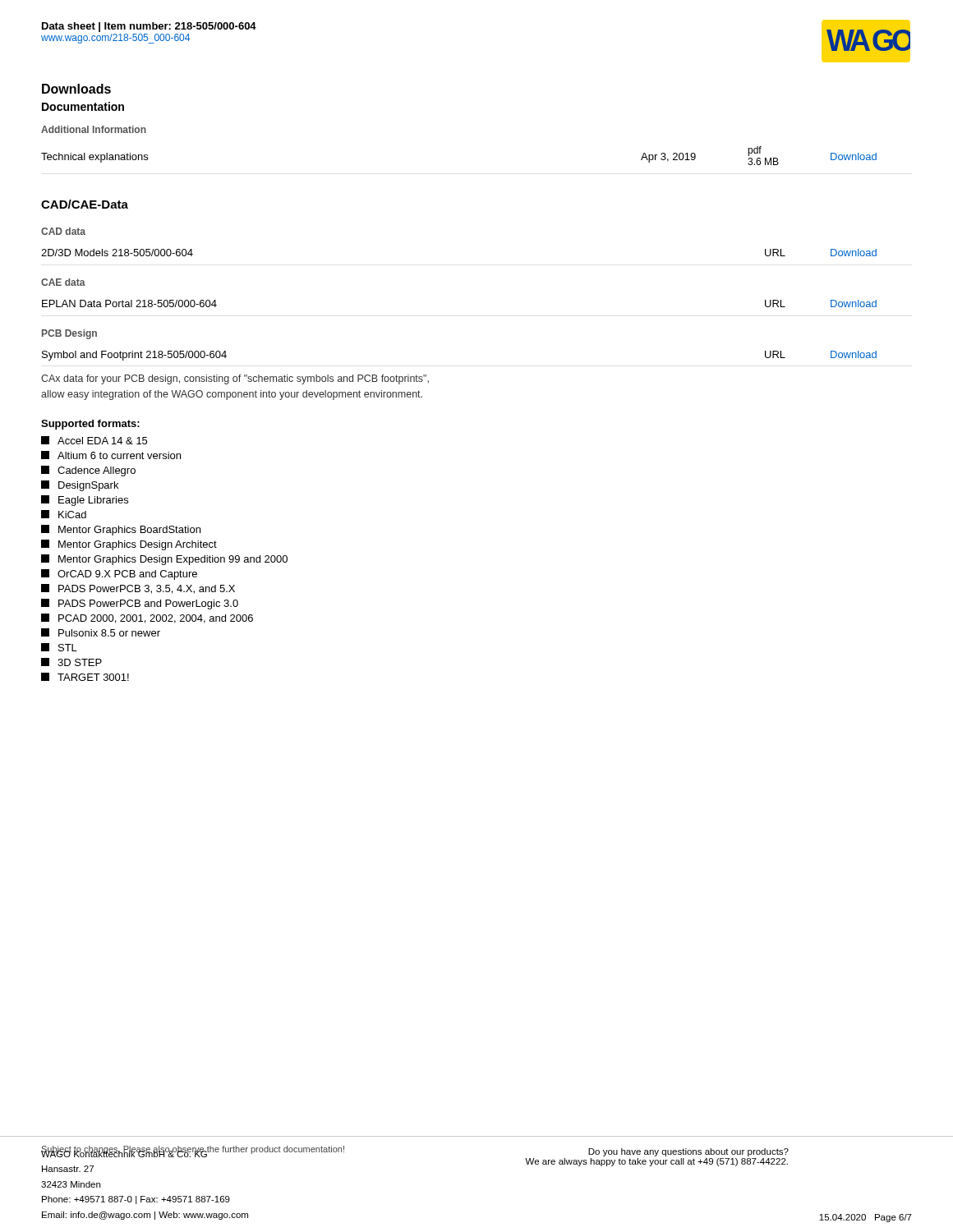Locate the text with the text "Supported formats:"
This screenshot has width=953, height=1232.
click(91, 423)
